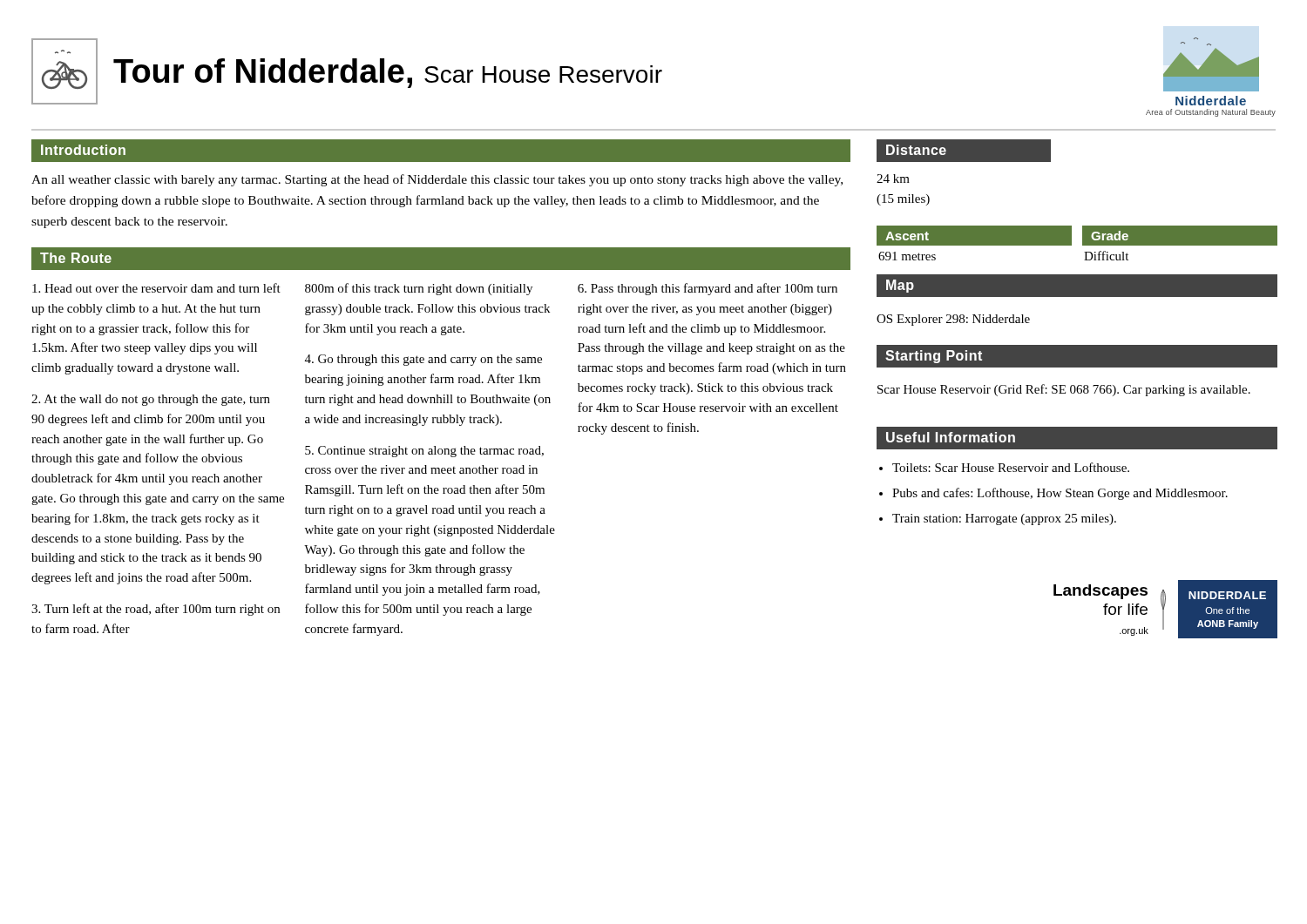The height and width of the screenshot is (924, 1307).
Task: Select the region starting "24 km (15"
Action: tap(903, 188)
